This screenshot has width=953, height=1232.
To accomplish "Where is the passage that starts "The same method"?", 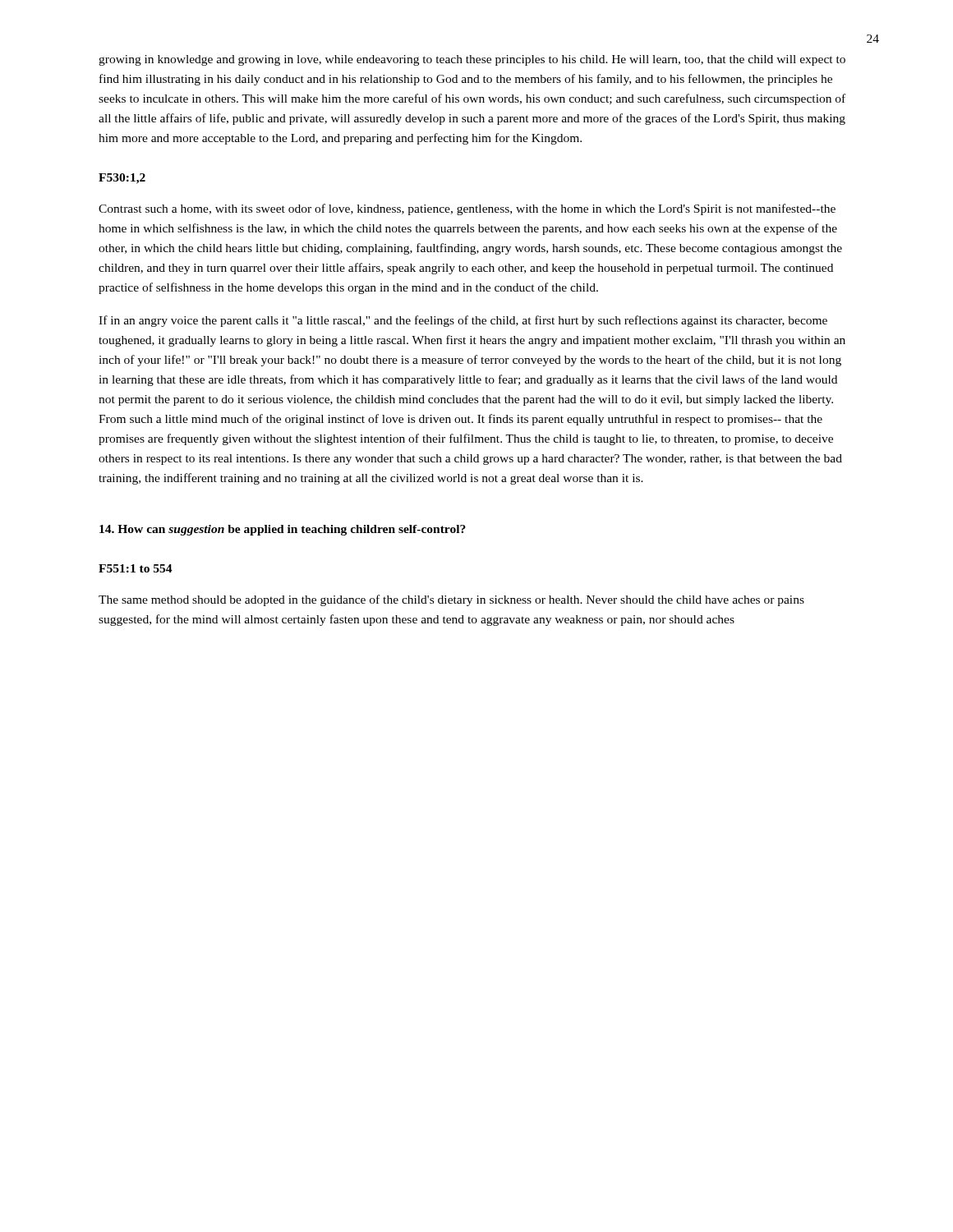I will (x=451, y=609).
